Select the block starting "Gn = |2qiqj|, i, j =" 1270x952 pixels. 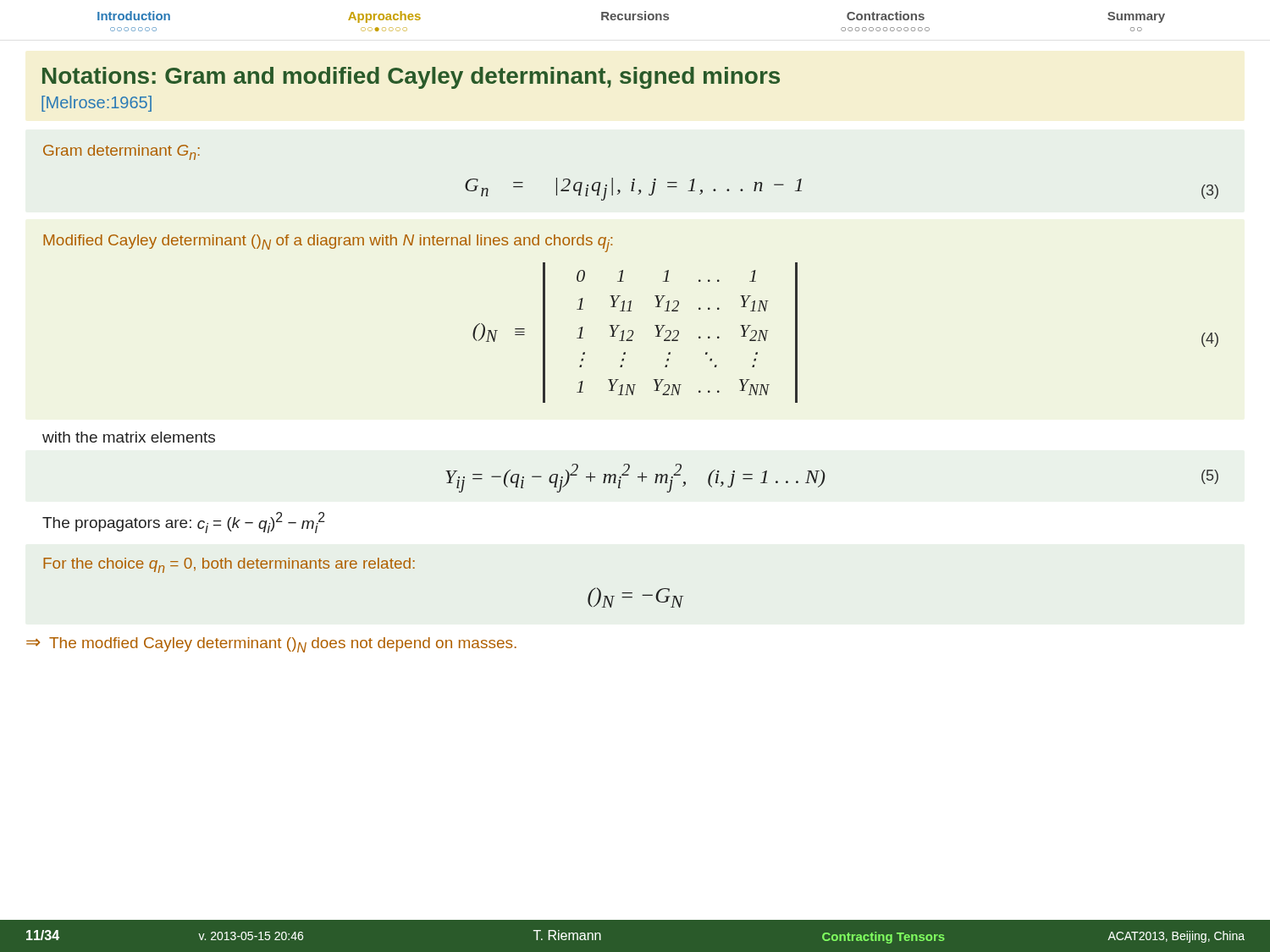[x=635, y=187]
